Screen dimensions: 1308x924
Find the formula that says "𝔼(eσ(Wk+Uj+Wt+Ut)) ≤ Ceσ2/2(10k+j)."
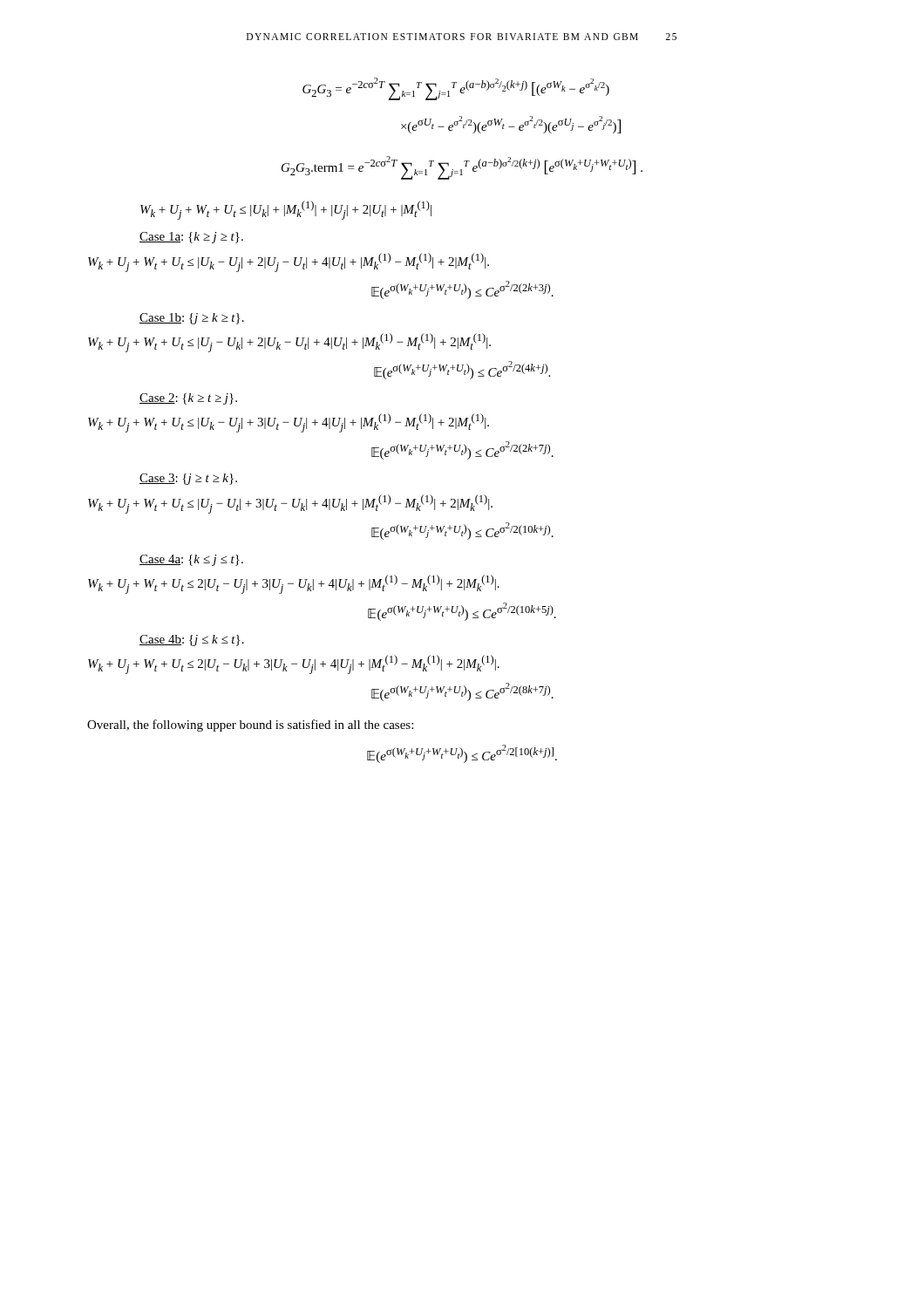pos(462,530)
